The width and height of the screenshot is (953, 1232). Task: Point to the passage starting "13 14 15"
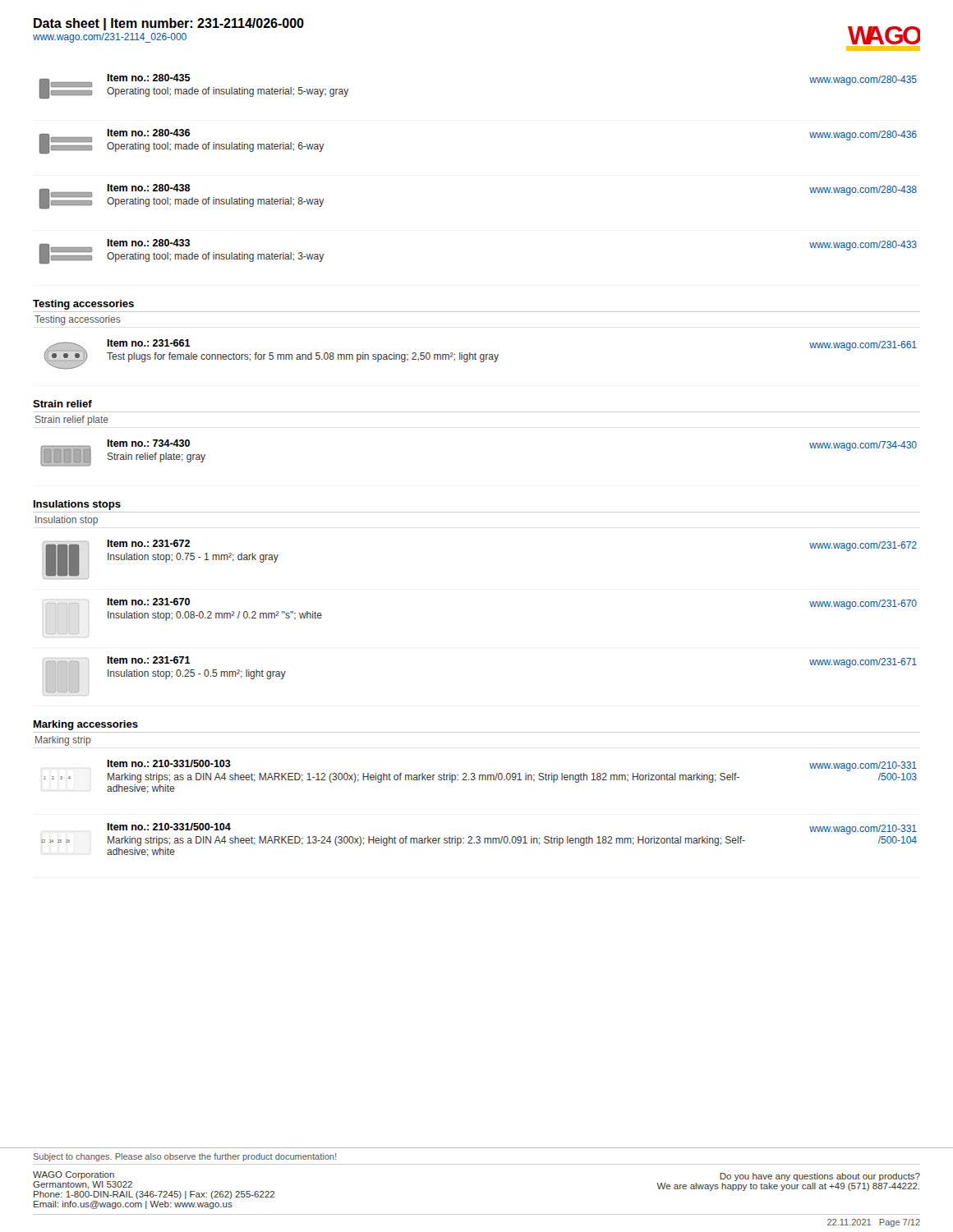(x=476, y=841)
